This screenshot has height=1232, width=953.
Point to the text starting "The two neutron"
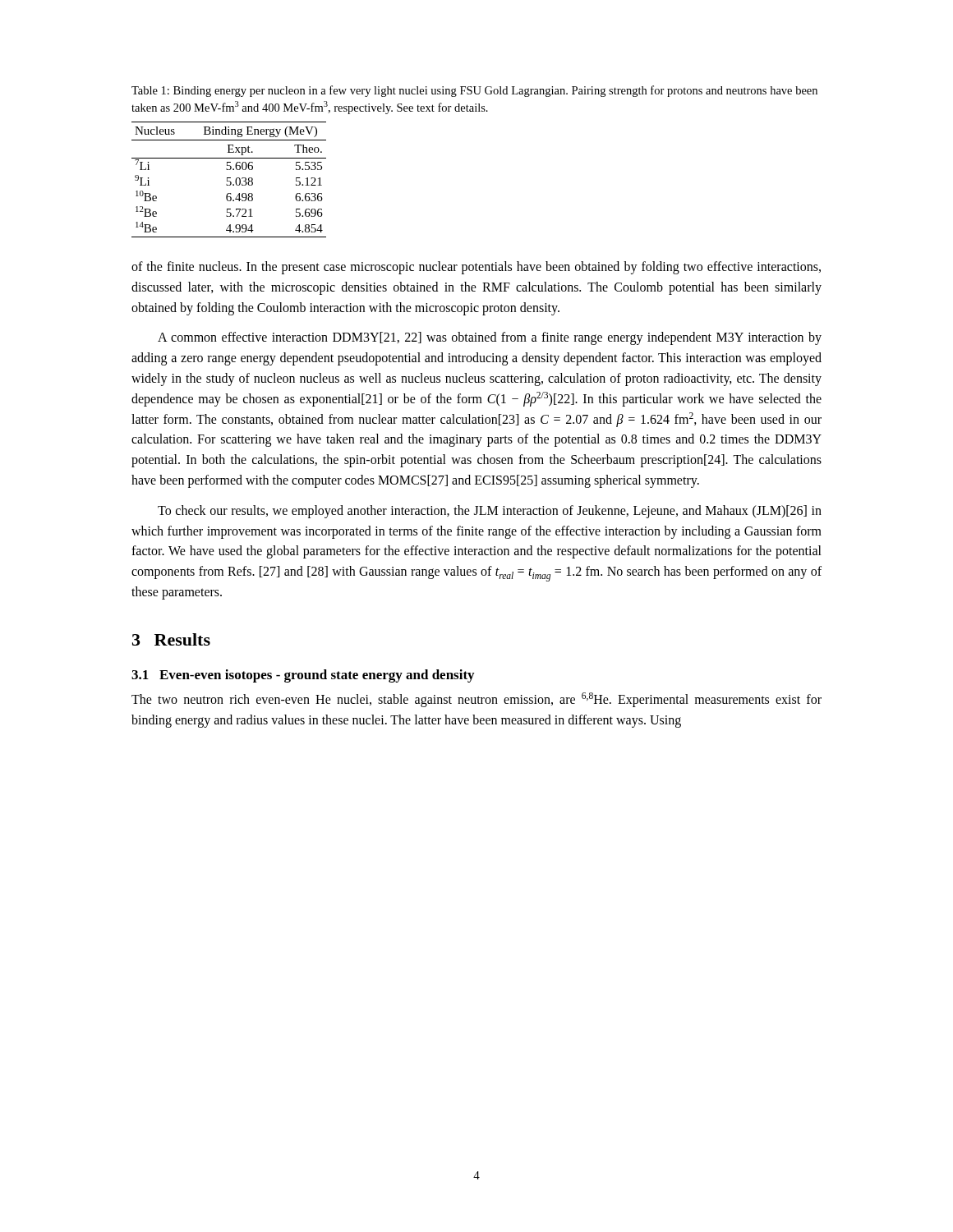coord(476,708)
